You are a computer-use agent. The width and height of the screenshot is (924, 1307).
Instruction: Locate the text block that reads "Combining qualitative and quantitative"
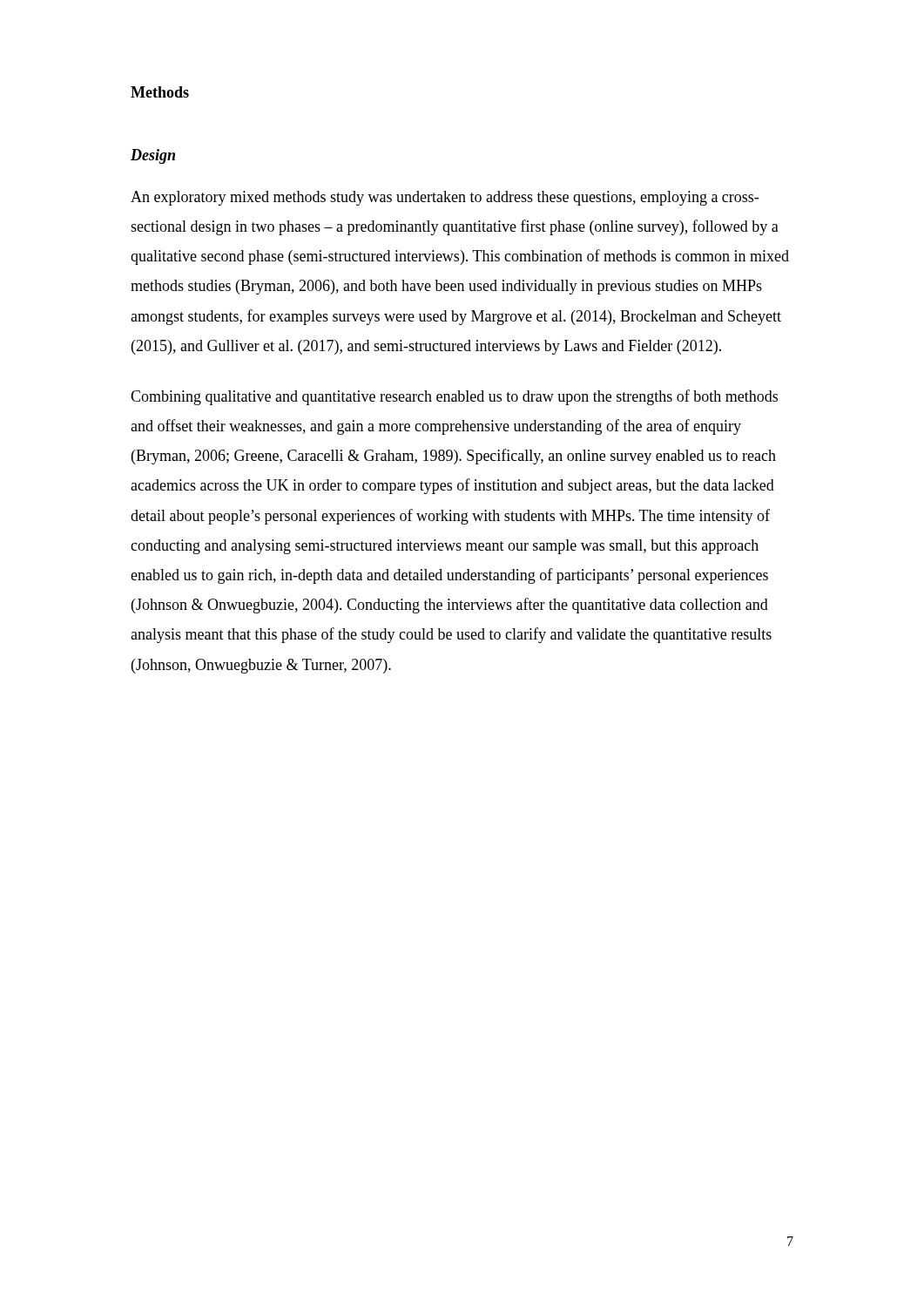pyautogui.click(x=455, y=530)
